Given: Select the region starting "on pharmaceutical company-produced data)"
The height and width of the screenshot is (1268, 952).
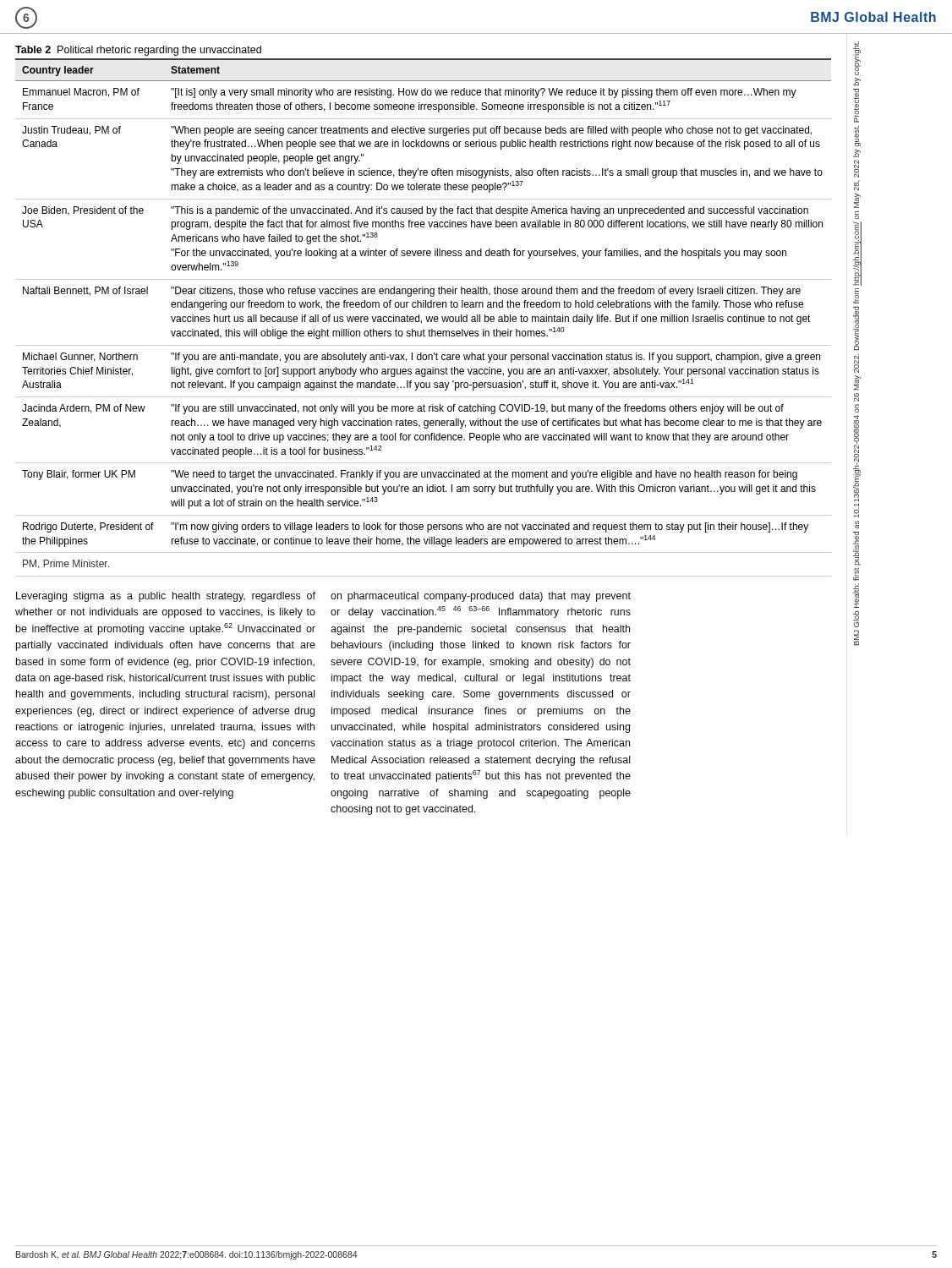Looking at the screenshot, I should (481, 703).
